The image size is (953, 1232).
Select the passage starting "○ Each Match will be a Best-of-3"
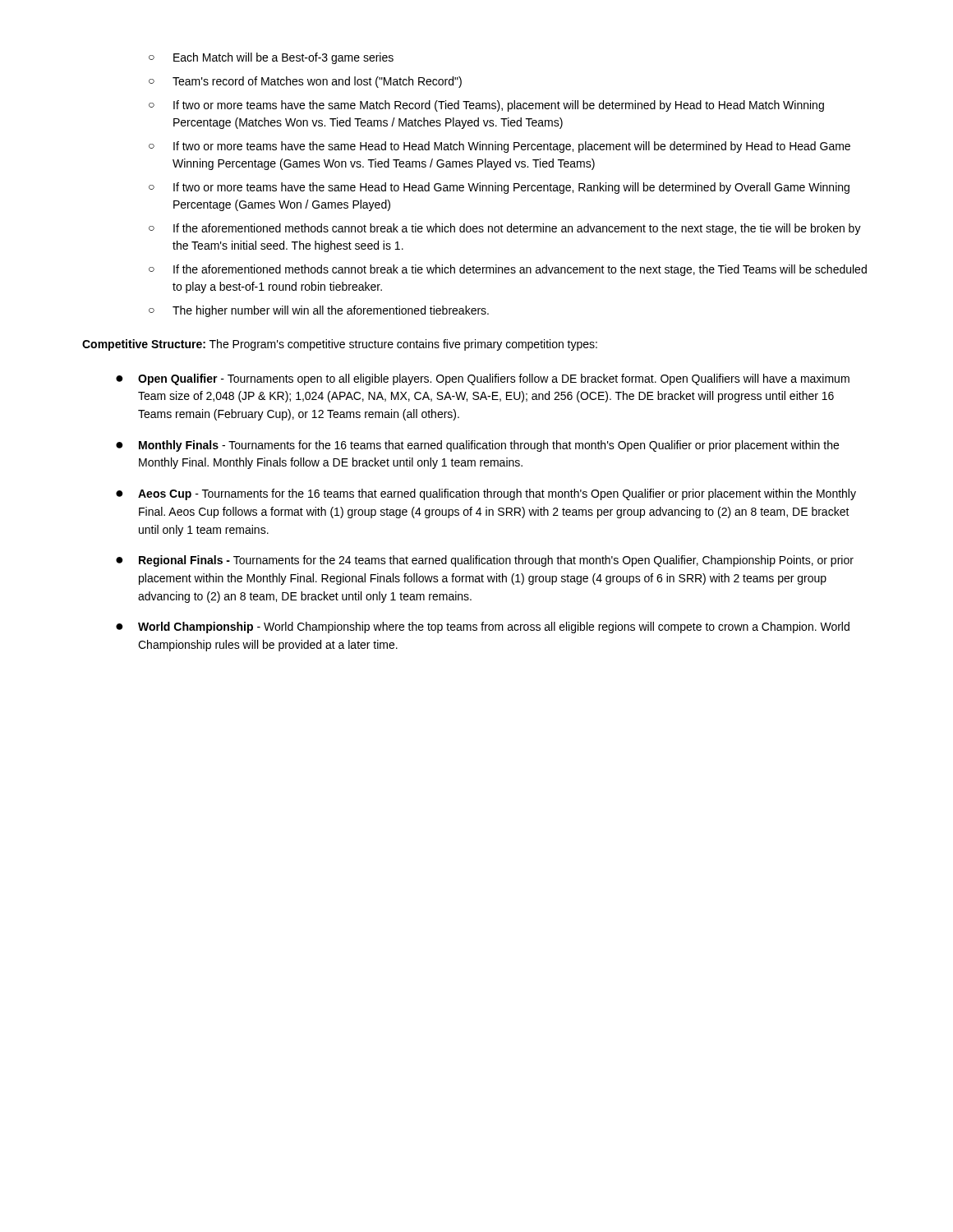(x=271, y=58)
